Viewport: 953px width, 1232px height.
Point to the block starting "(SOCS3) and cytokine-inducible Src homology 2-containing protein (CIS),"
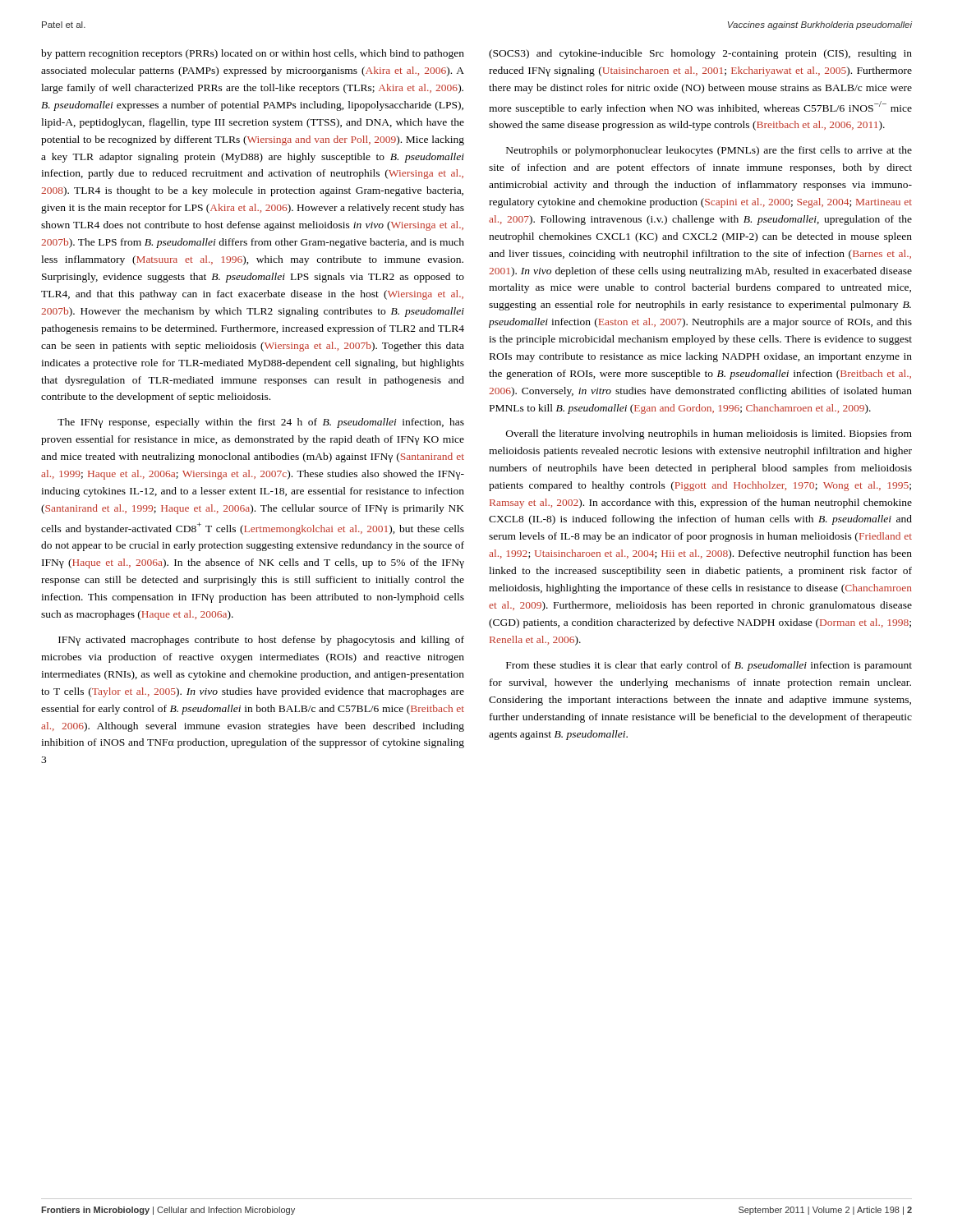click(700, 394)
